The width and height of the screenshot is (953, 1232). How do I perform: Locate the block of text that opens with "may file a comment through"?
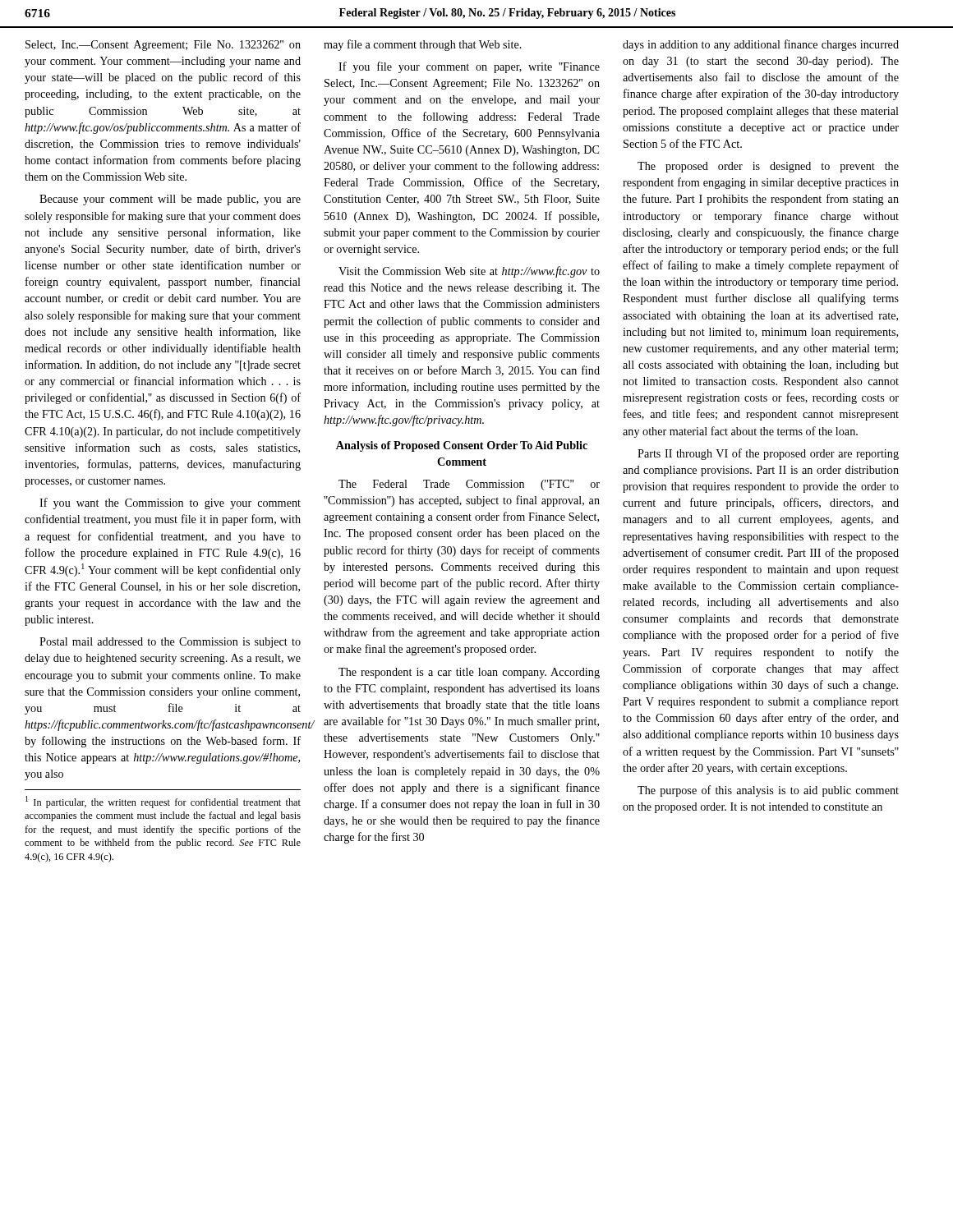[462, 44]
